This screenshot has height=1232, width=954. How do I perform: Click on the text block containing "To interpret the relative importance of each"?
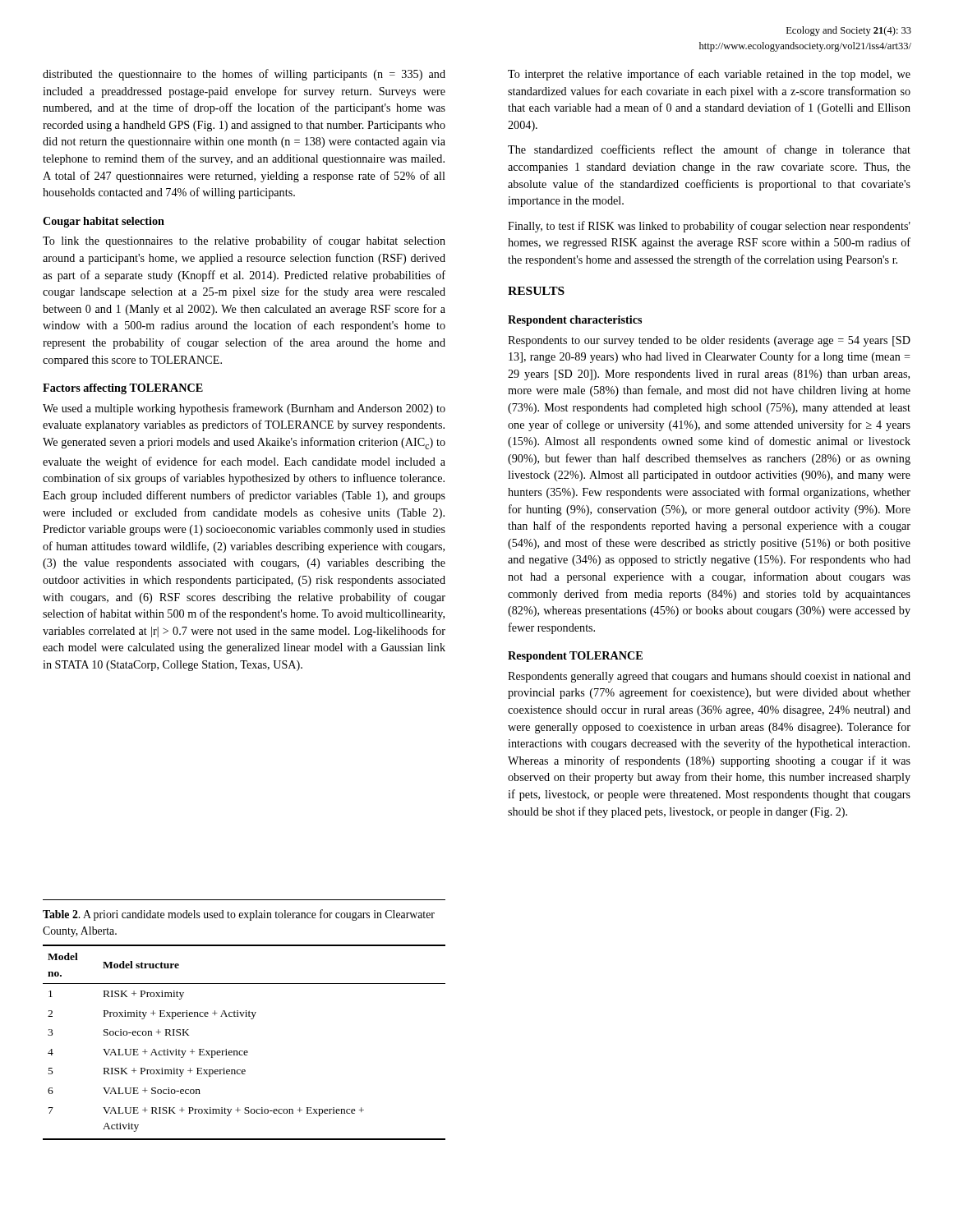pyautogui.click(x=709, y=99)
